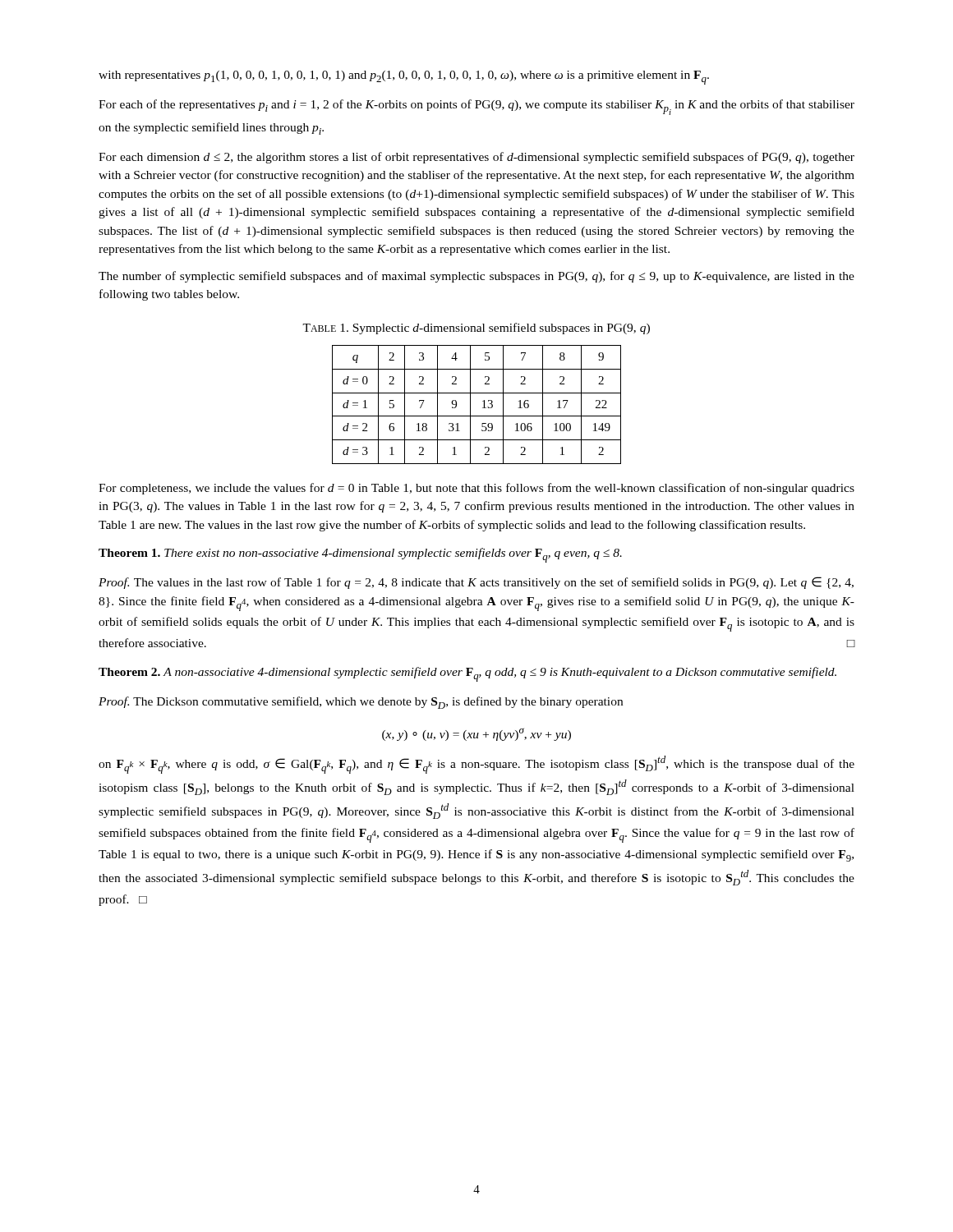Find the block on this page that starts "Proof. The values in the"
The width and height of the screenshot is (953, 1232).
476,613
